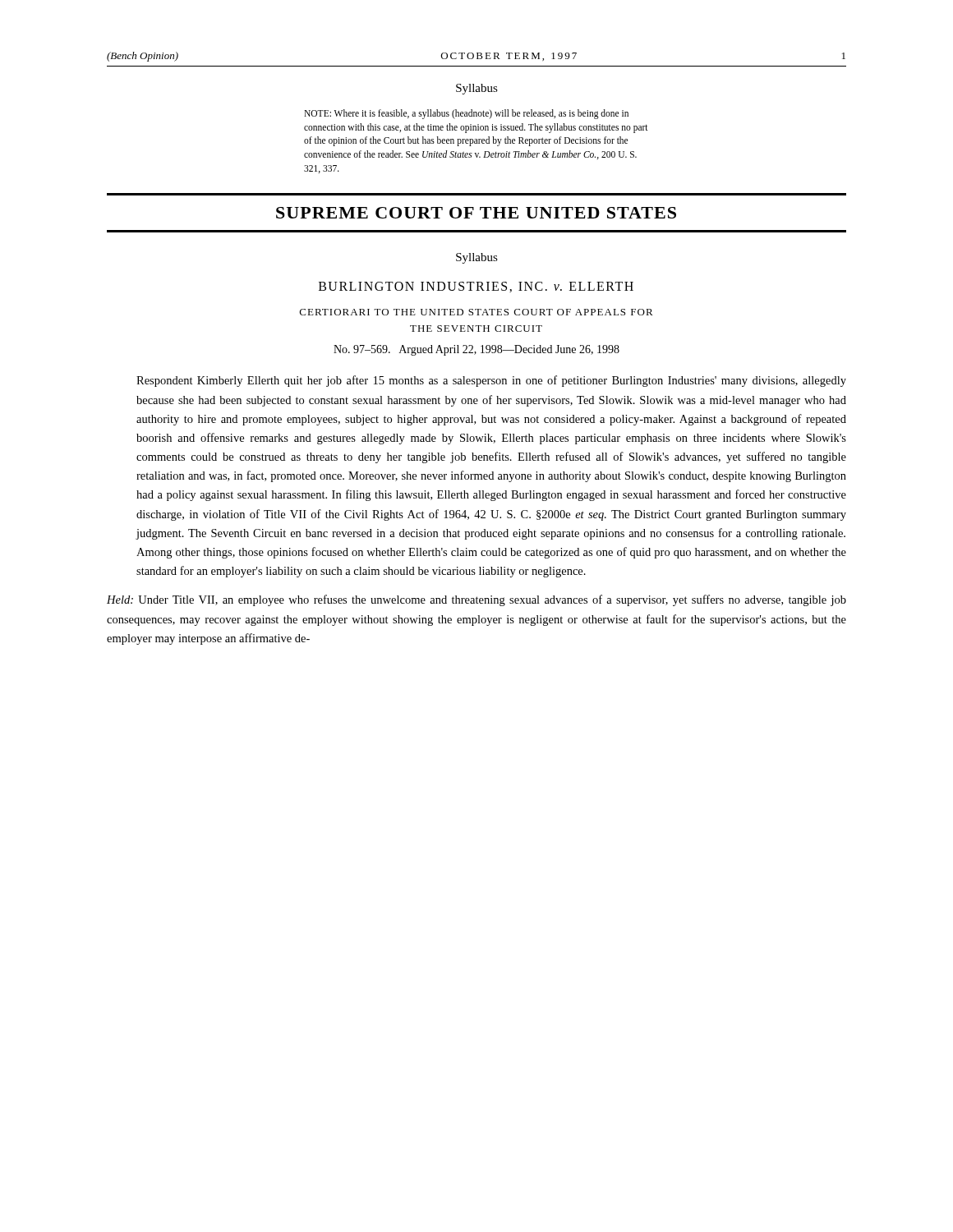This screenshot has height=1232, width=953.
Task: Click the passage that begins "NOTE: Where it is"
Action: (x=476, y=141)
